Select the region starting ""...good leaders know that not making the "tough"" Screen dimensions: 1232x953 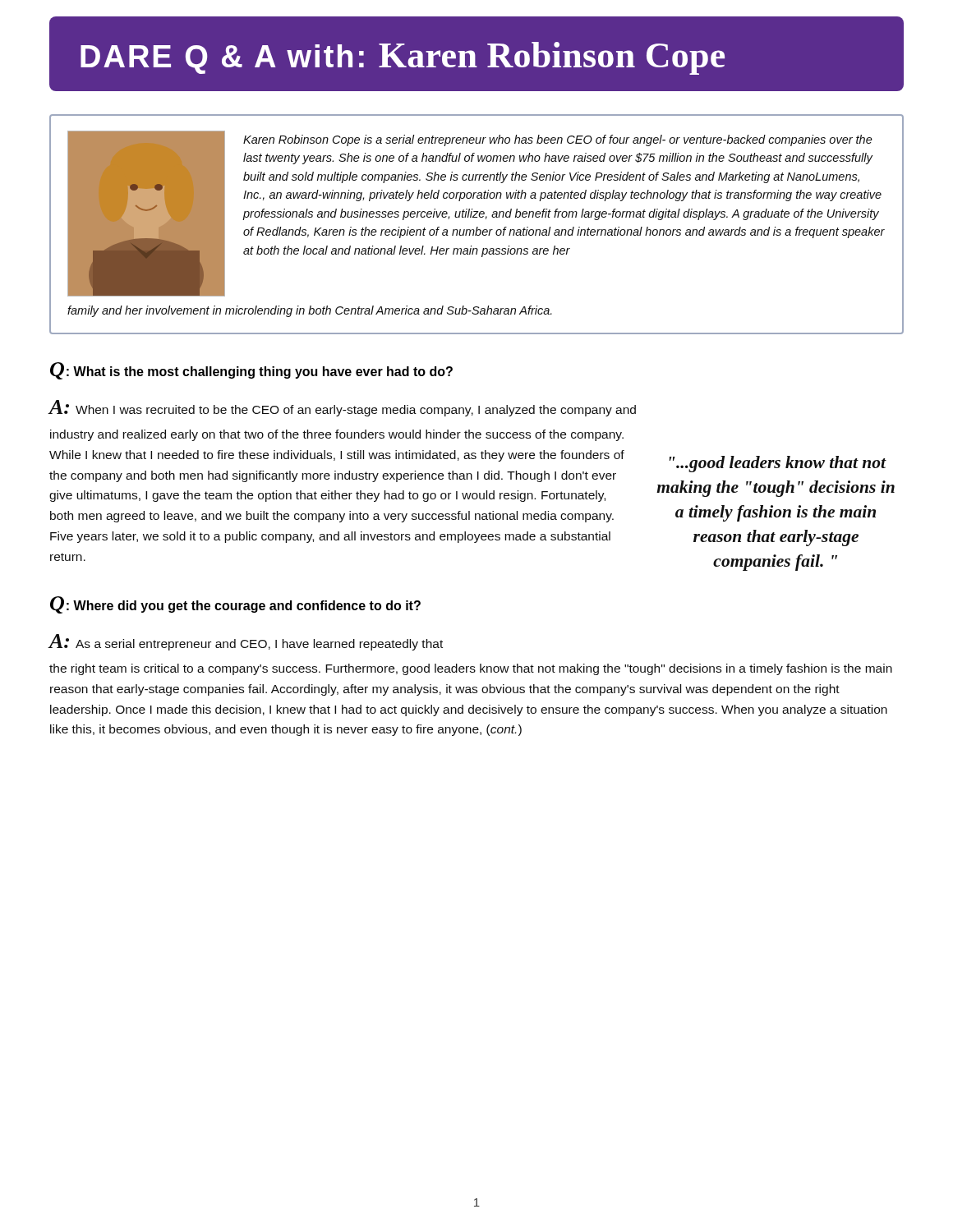click(x=776, y=512)
